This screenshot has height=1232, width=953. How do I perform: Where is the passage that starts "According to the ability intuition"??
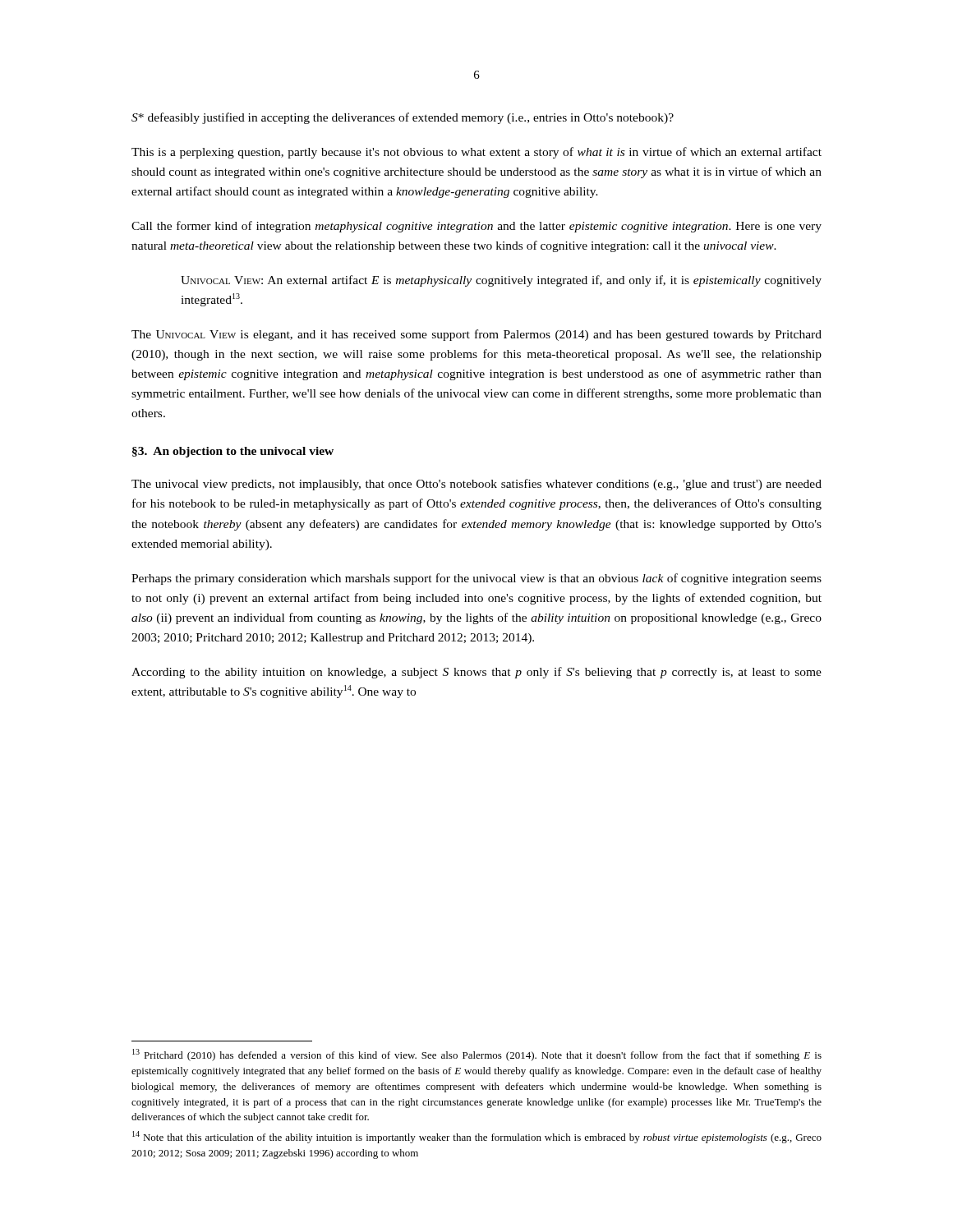click(476, 681)
